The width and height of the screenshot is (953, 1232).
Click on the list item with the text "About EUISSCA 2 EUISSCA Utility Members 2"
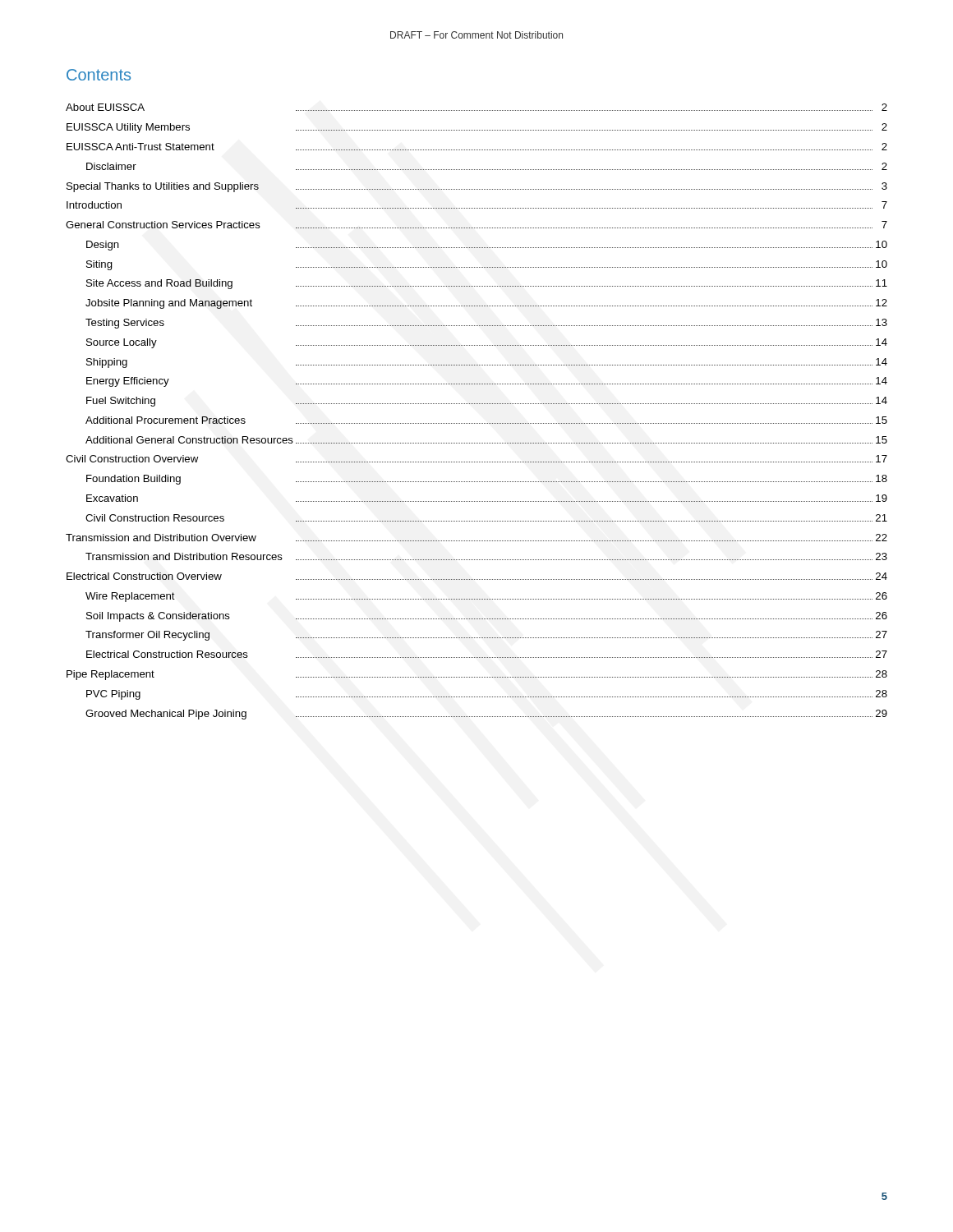tap(476, 409)
